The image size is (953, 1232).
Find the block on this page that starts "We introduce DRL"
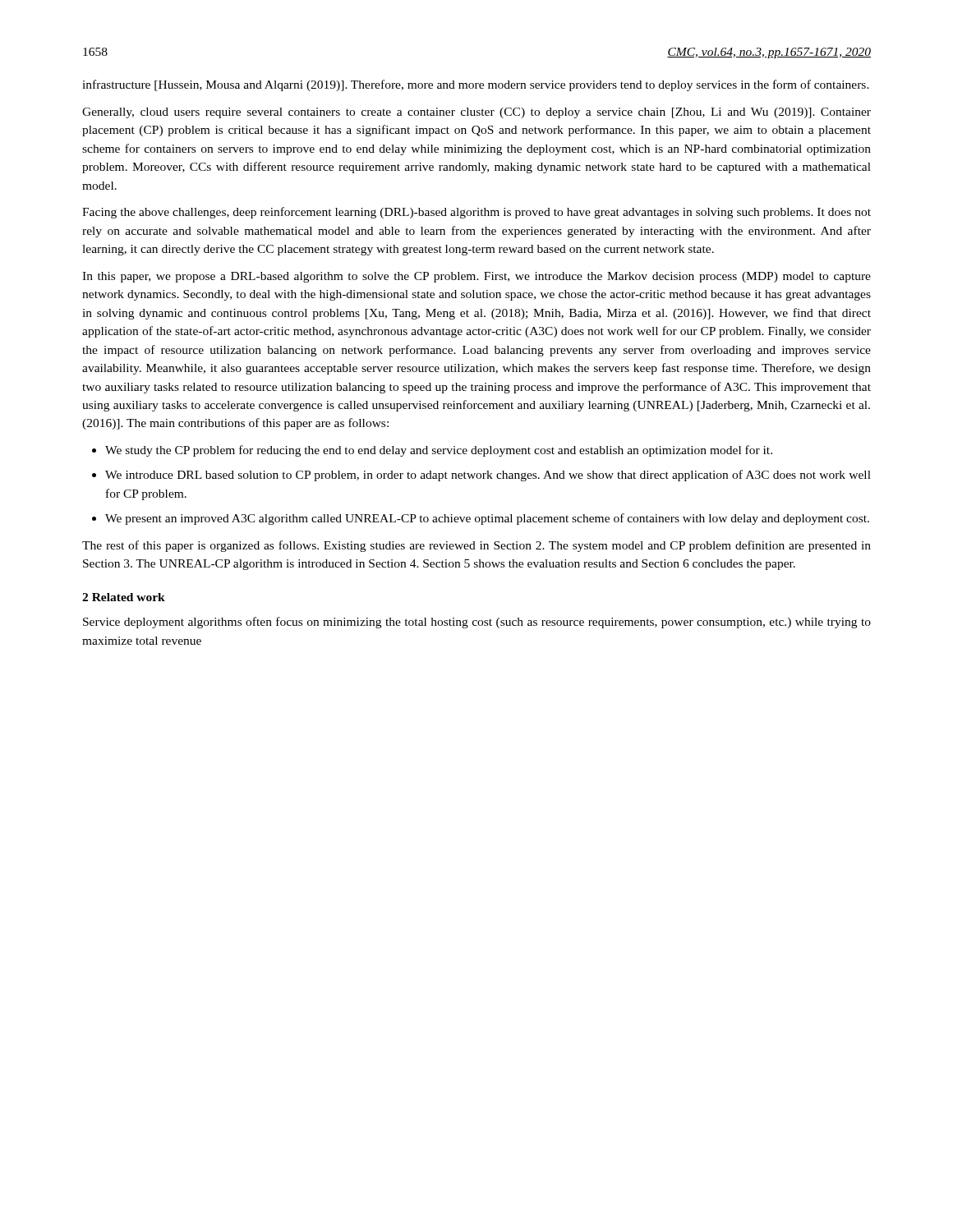(488, 484)
